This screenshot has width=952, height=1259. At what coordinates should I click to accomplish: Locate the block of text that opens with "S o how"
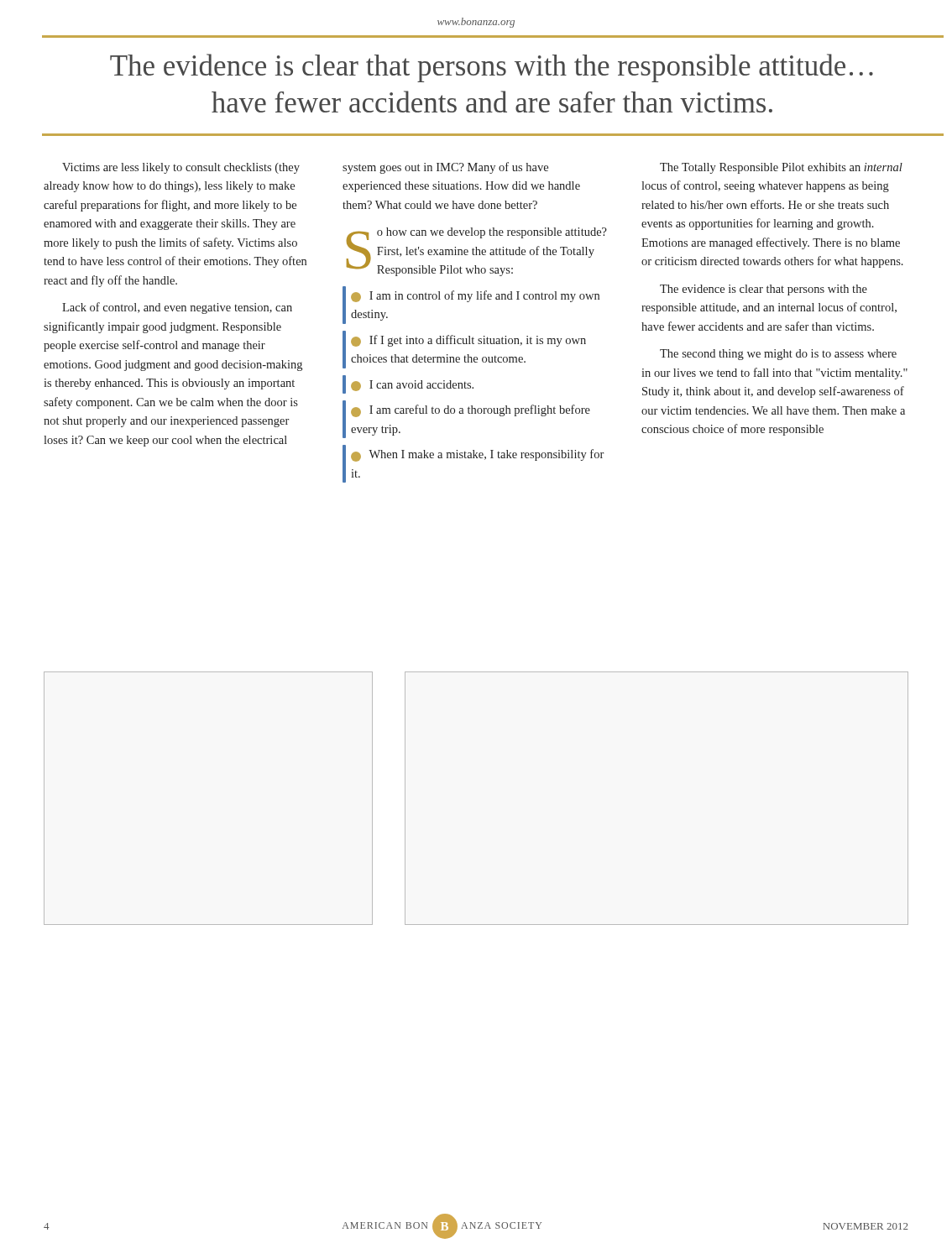coord(475,251)
